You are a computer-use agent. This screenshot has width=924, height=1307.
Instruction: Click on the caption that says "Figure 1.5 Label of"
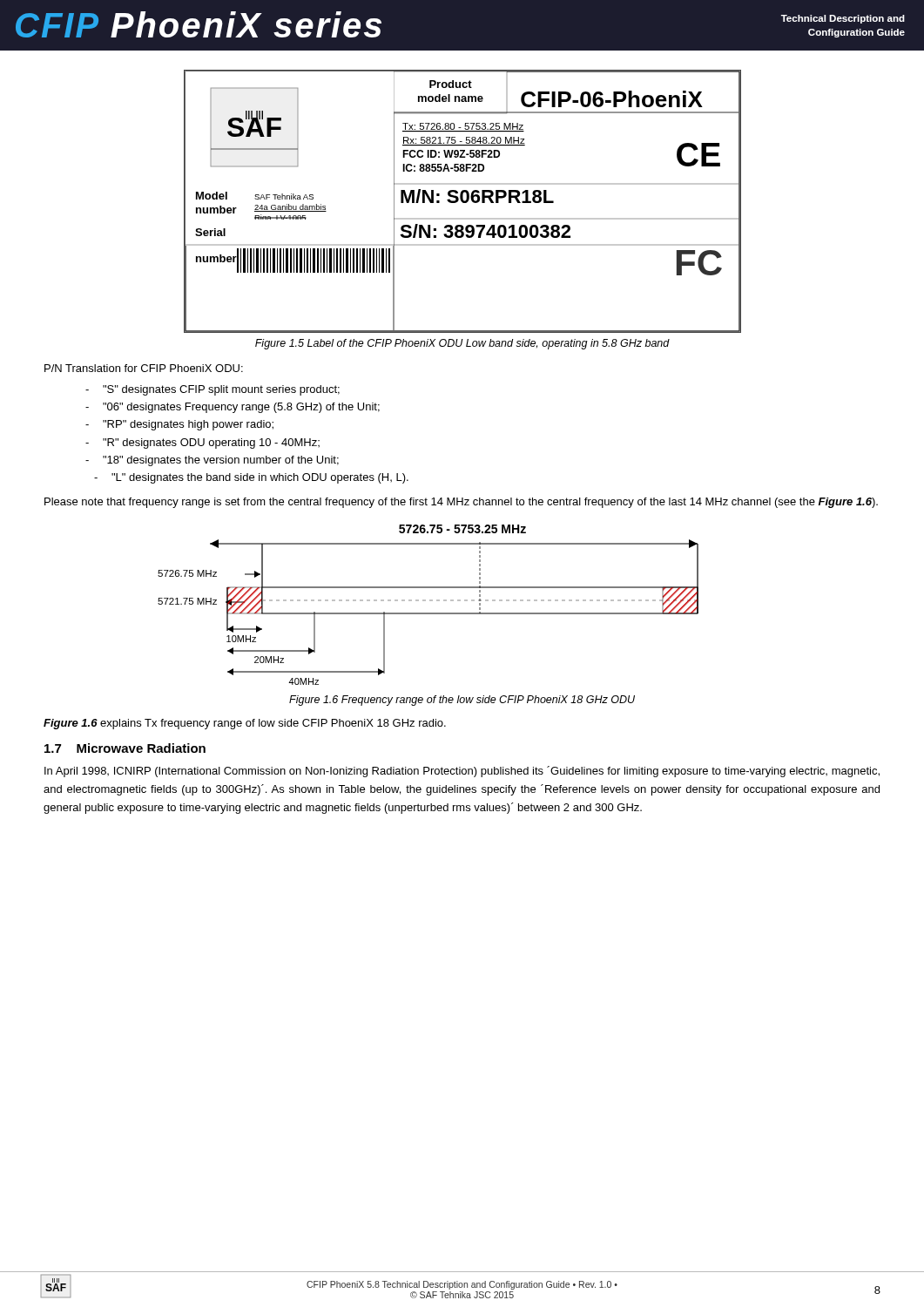coord(462,343)
